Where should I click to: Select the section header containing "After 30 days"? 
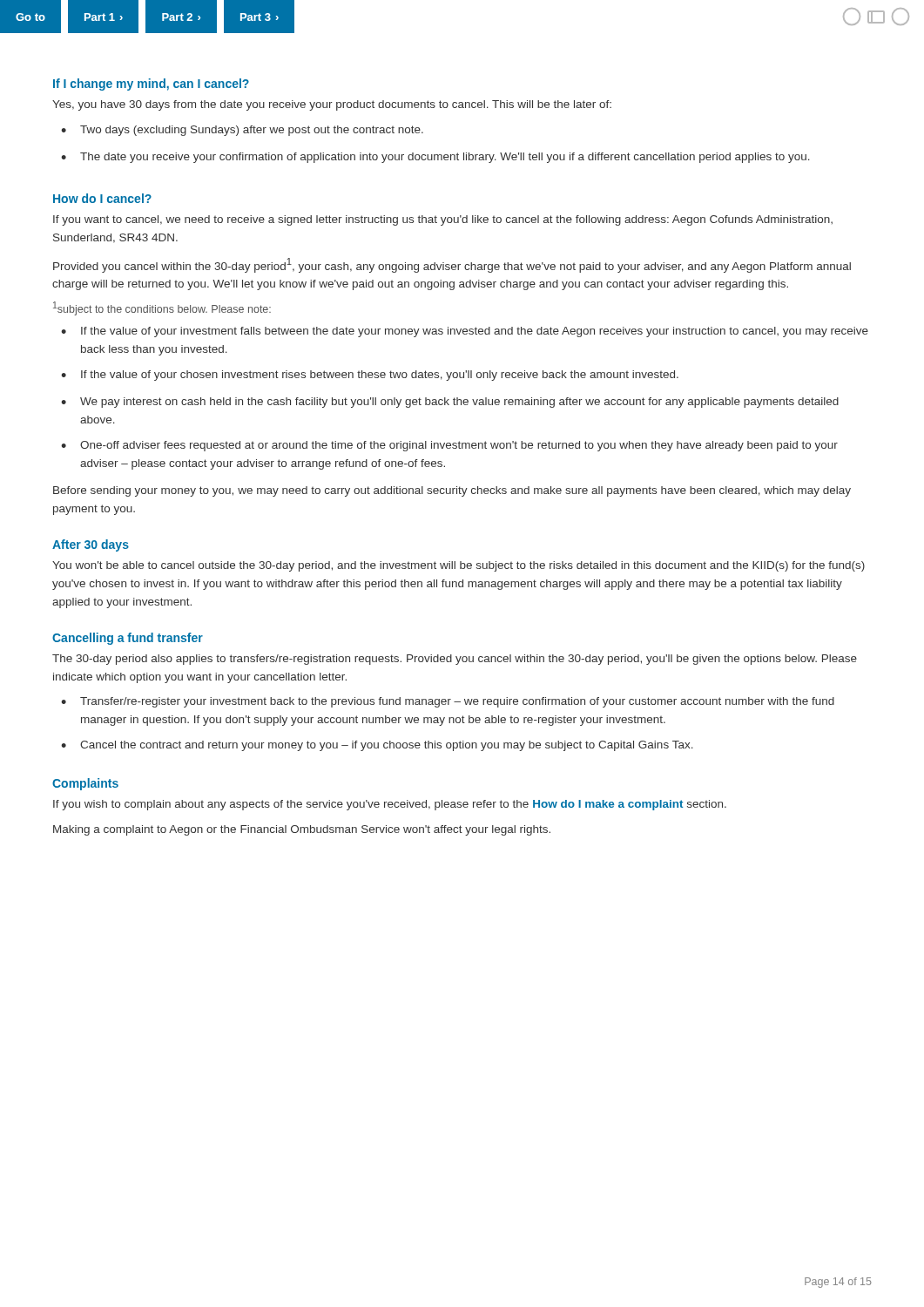pos(91,544)
